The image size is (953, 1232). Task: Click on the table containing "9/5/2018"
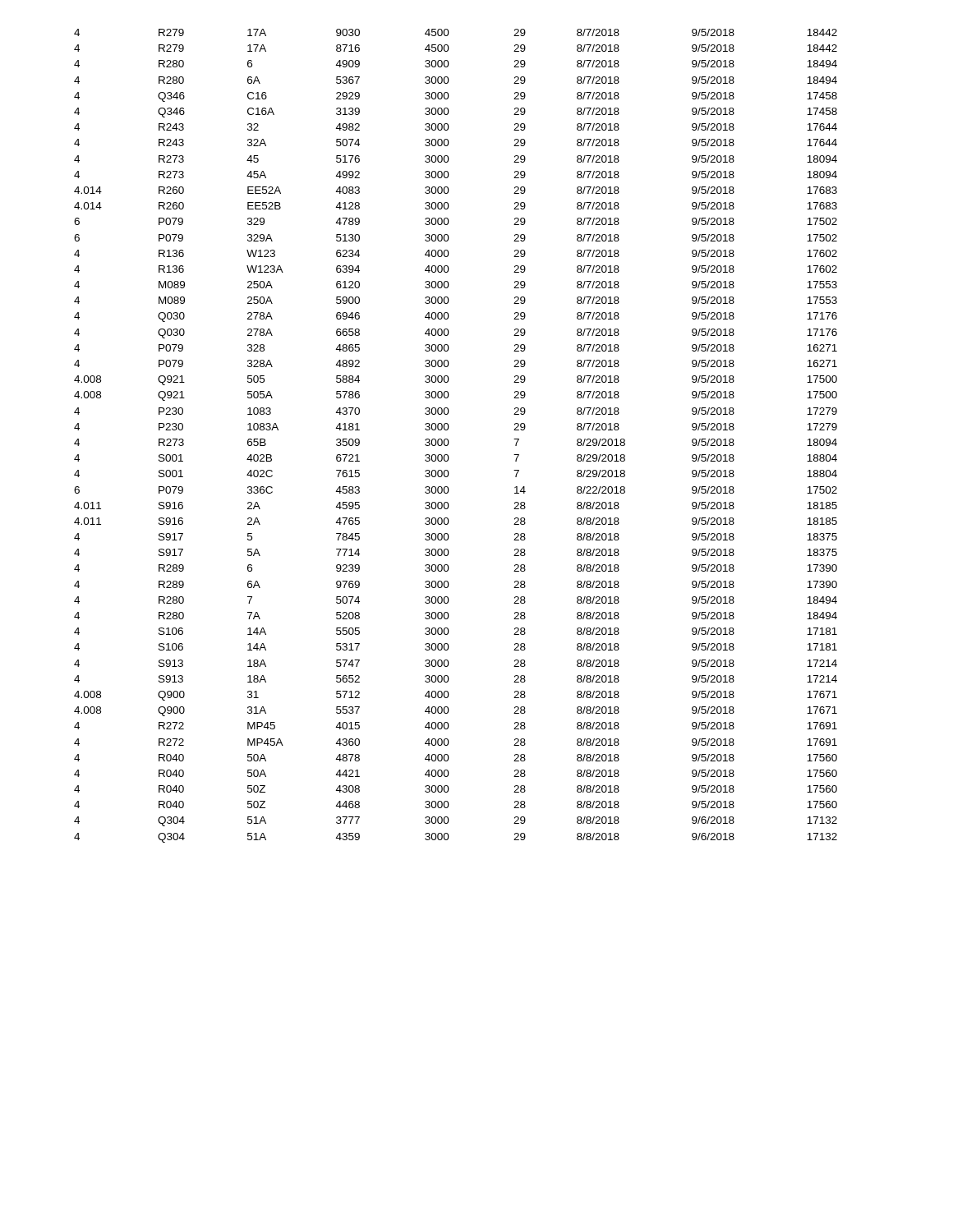pos(476,434)
